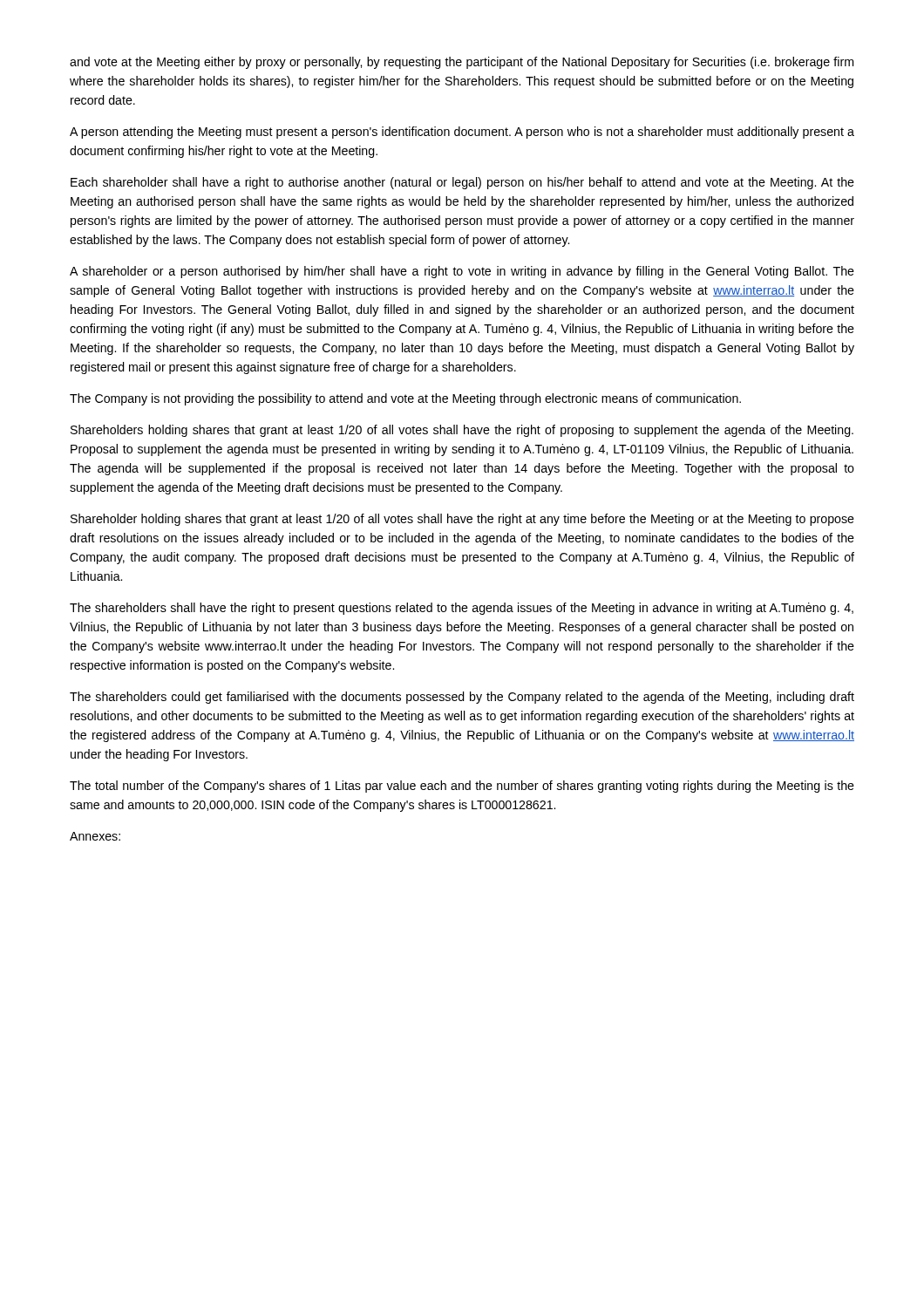Find the passage starting "The shareholders shall have the right to present"

[462, 637]
